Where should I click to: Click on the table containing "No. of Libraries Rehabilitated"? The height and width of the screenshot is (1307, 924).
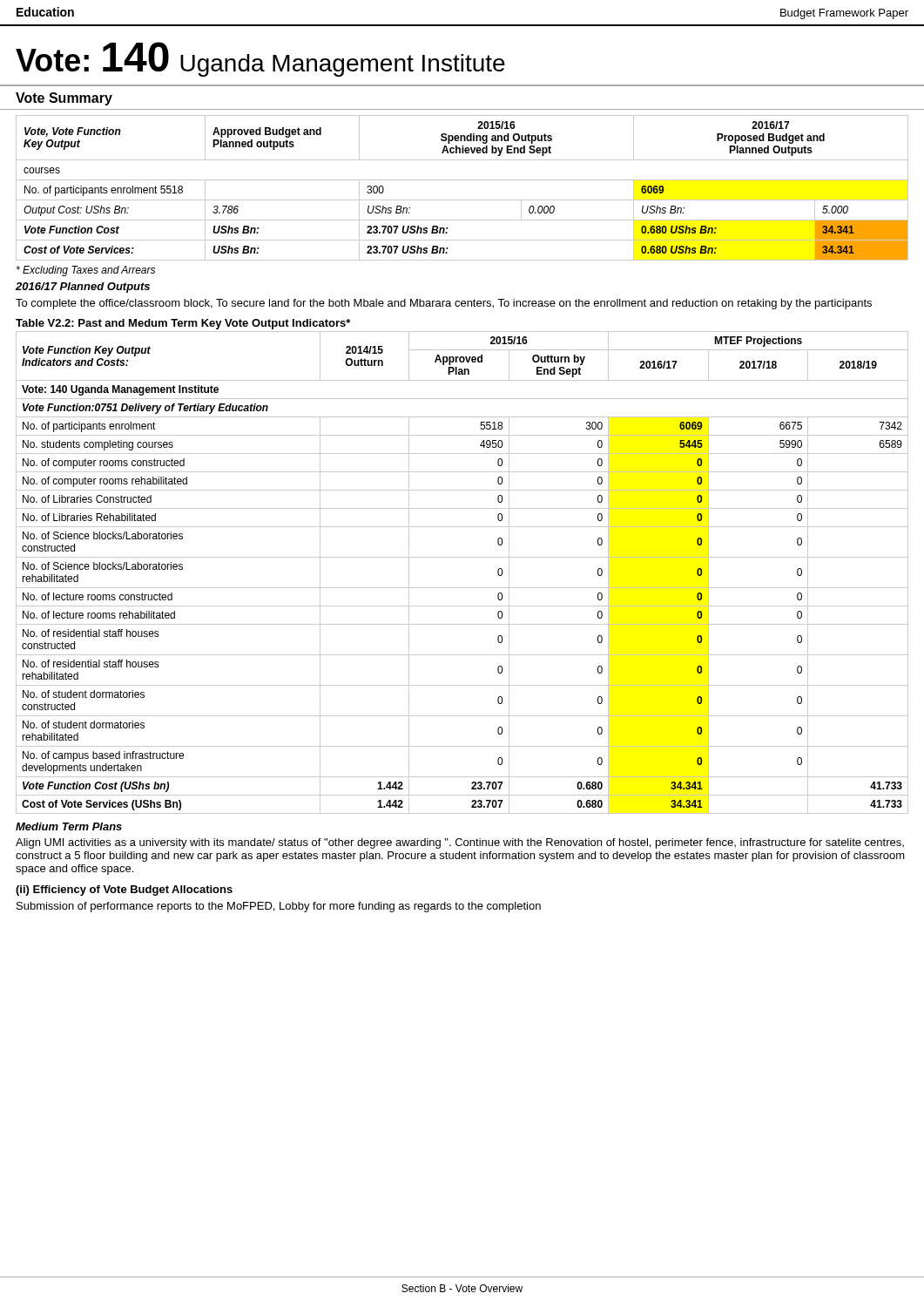(x=462, y=574)
